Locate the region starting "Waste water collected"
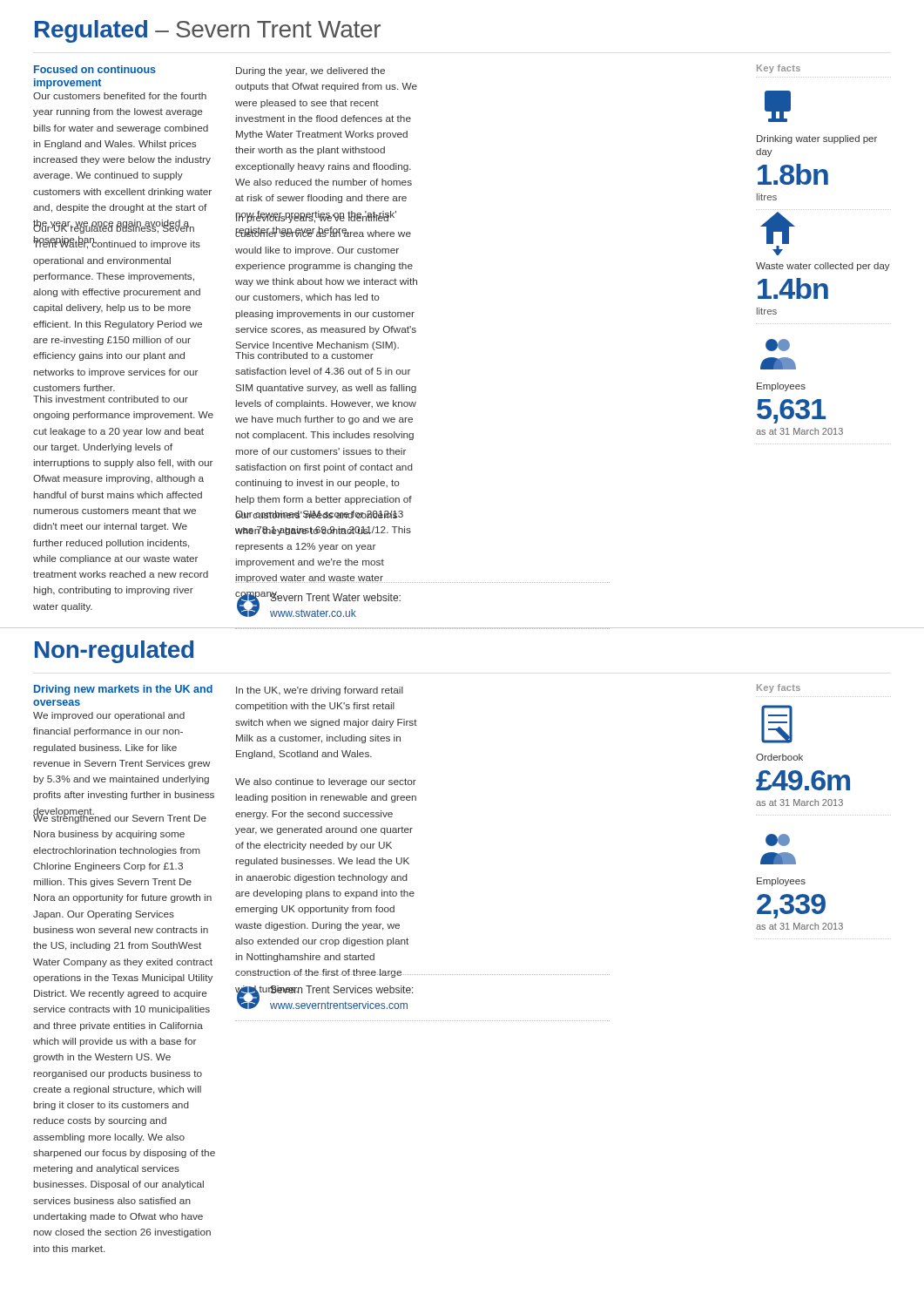This screenshot has height=1307, width=924. [823, 289]
